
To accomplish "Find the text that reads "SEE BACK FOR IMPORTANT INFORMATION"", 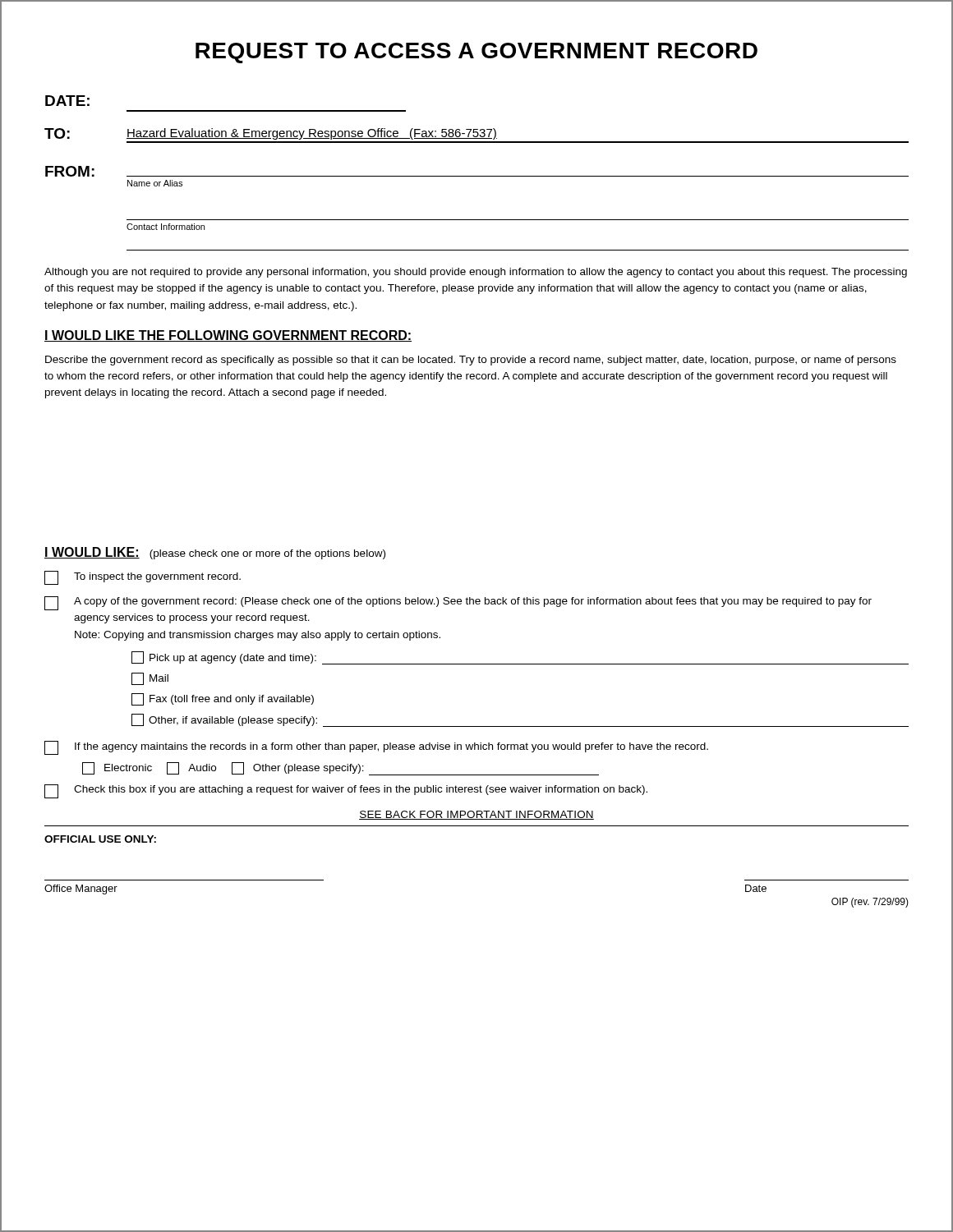I will tap(476, 814).
